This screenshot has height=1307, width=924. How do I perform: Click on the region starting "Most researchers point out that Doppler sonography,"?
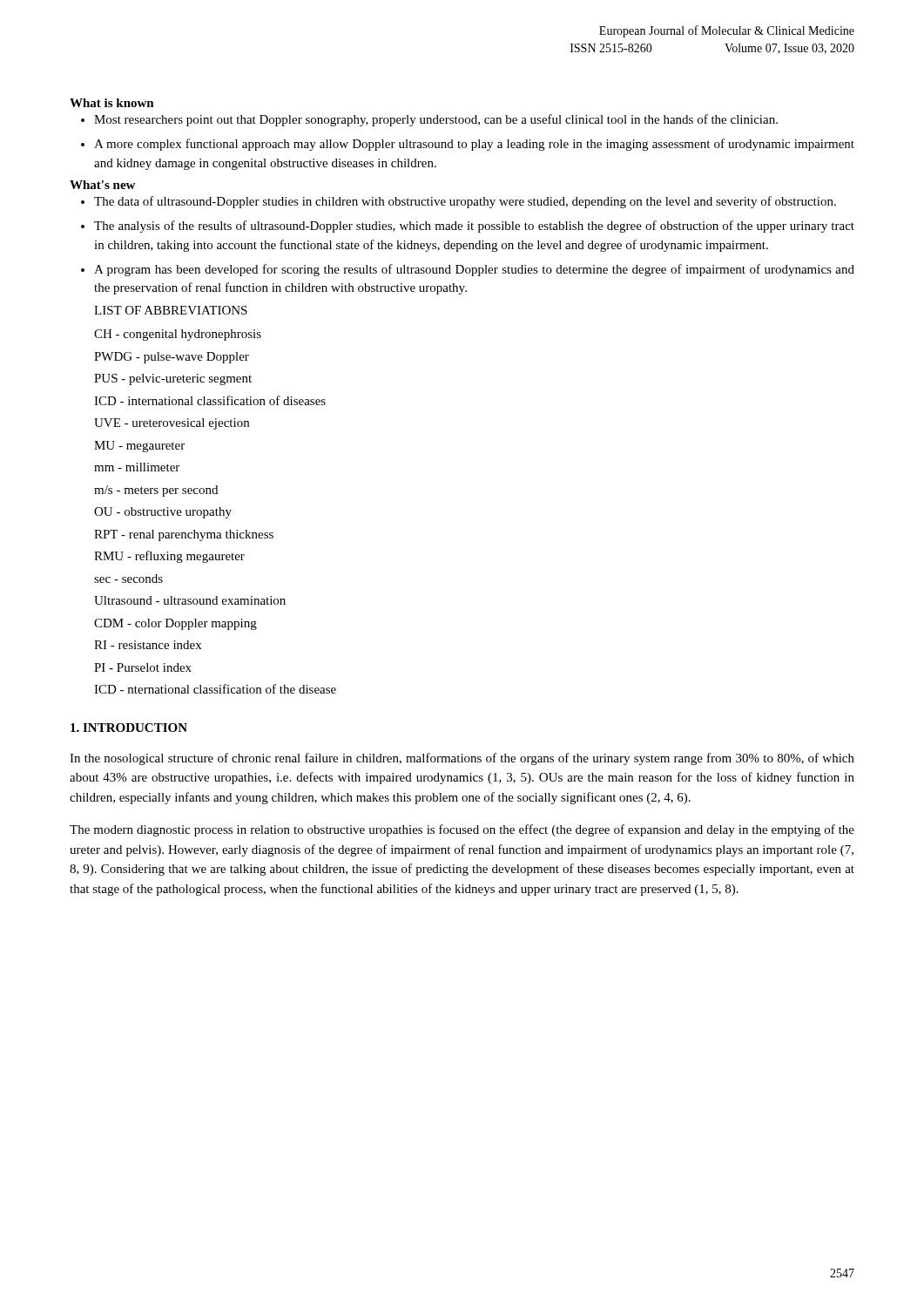pyautogui.click(x=436, y=119)
